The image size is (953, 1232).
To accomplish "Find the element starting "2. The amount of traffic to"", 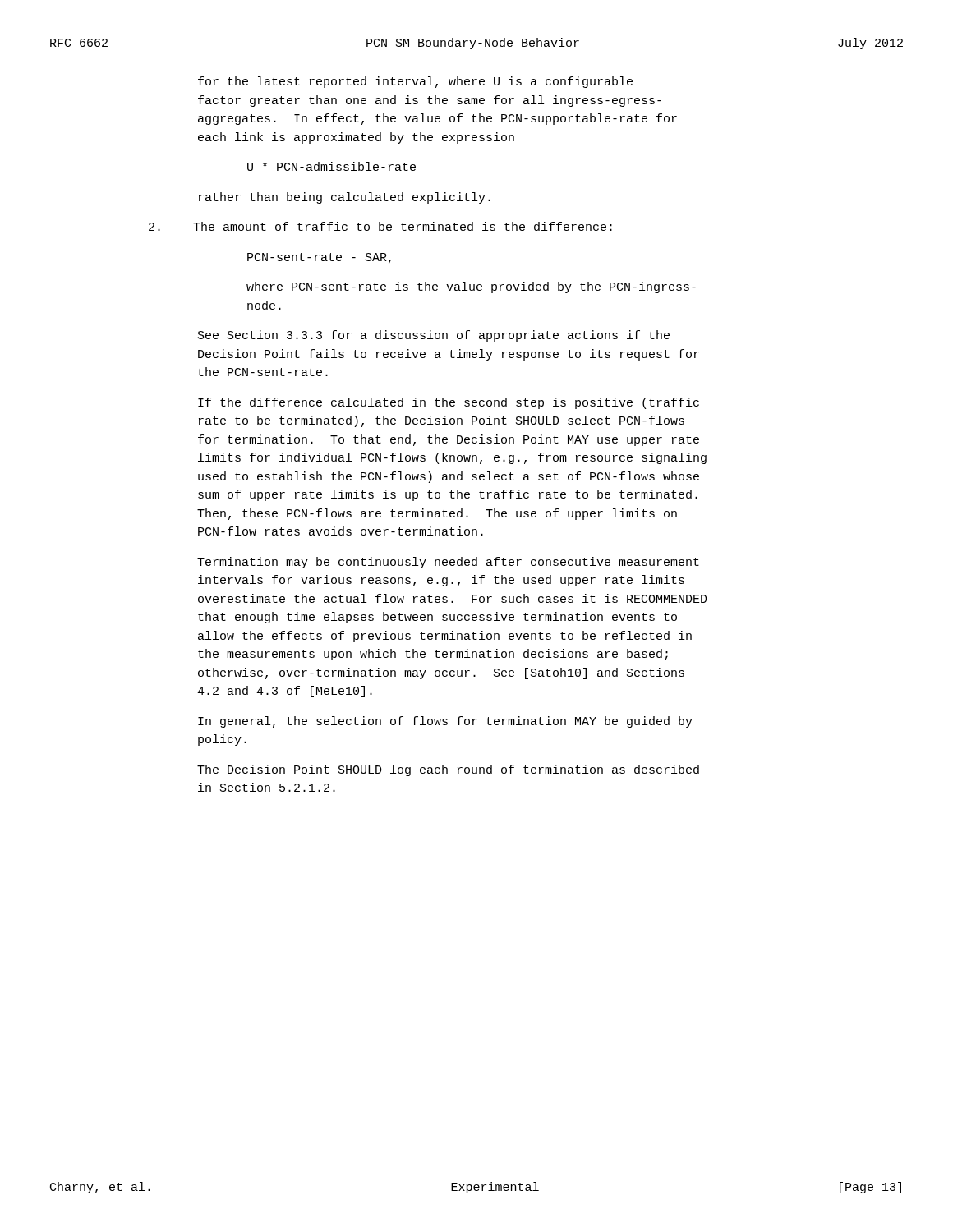I will pos(381,229).
